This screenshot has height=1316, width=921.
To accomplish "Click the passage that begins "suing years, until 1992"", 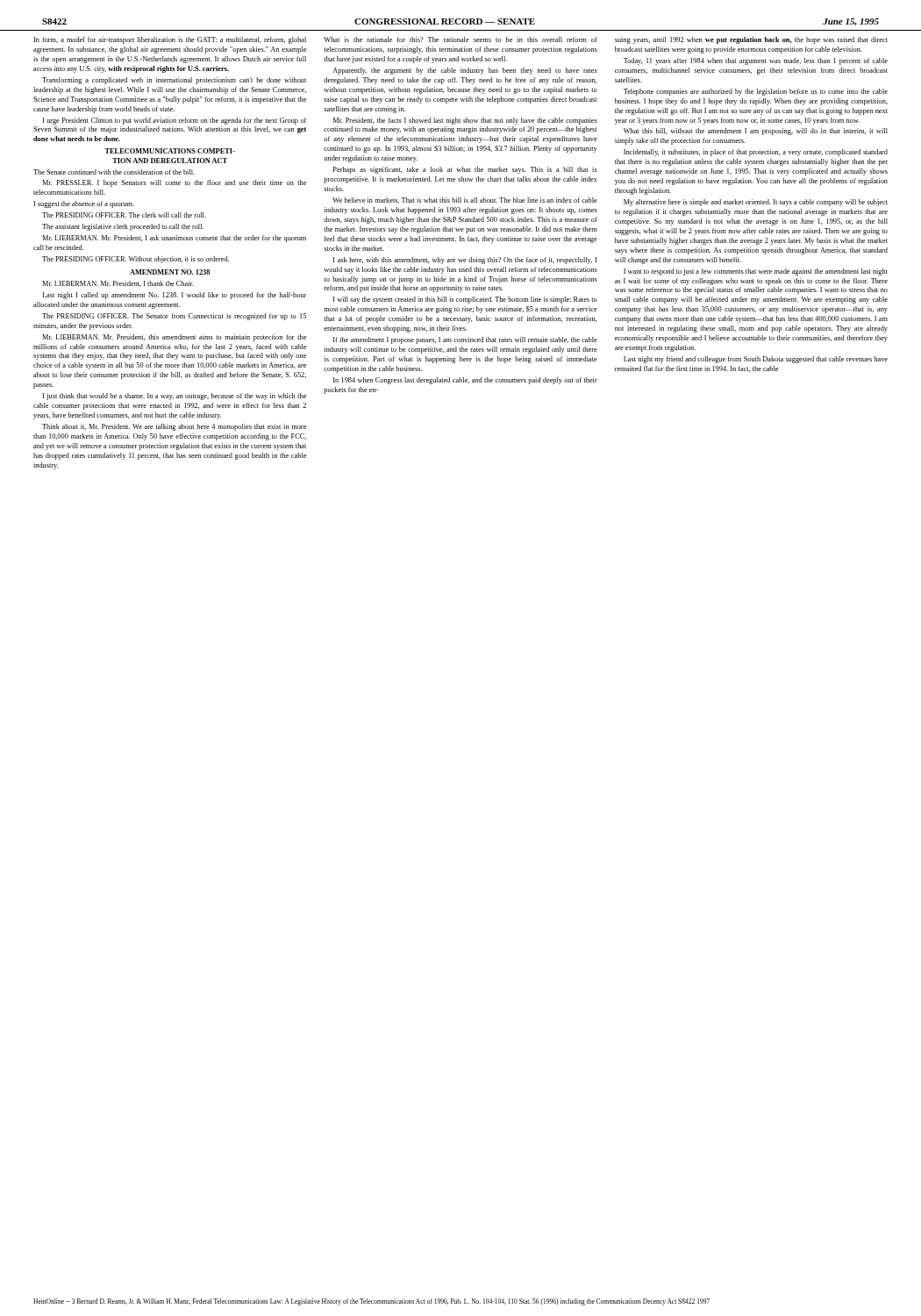I will [751, 205].
